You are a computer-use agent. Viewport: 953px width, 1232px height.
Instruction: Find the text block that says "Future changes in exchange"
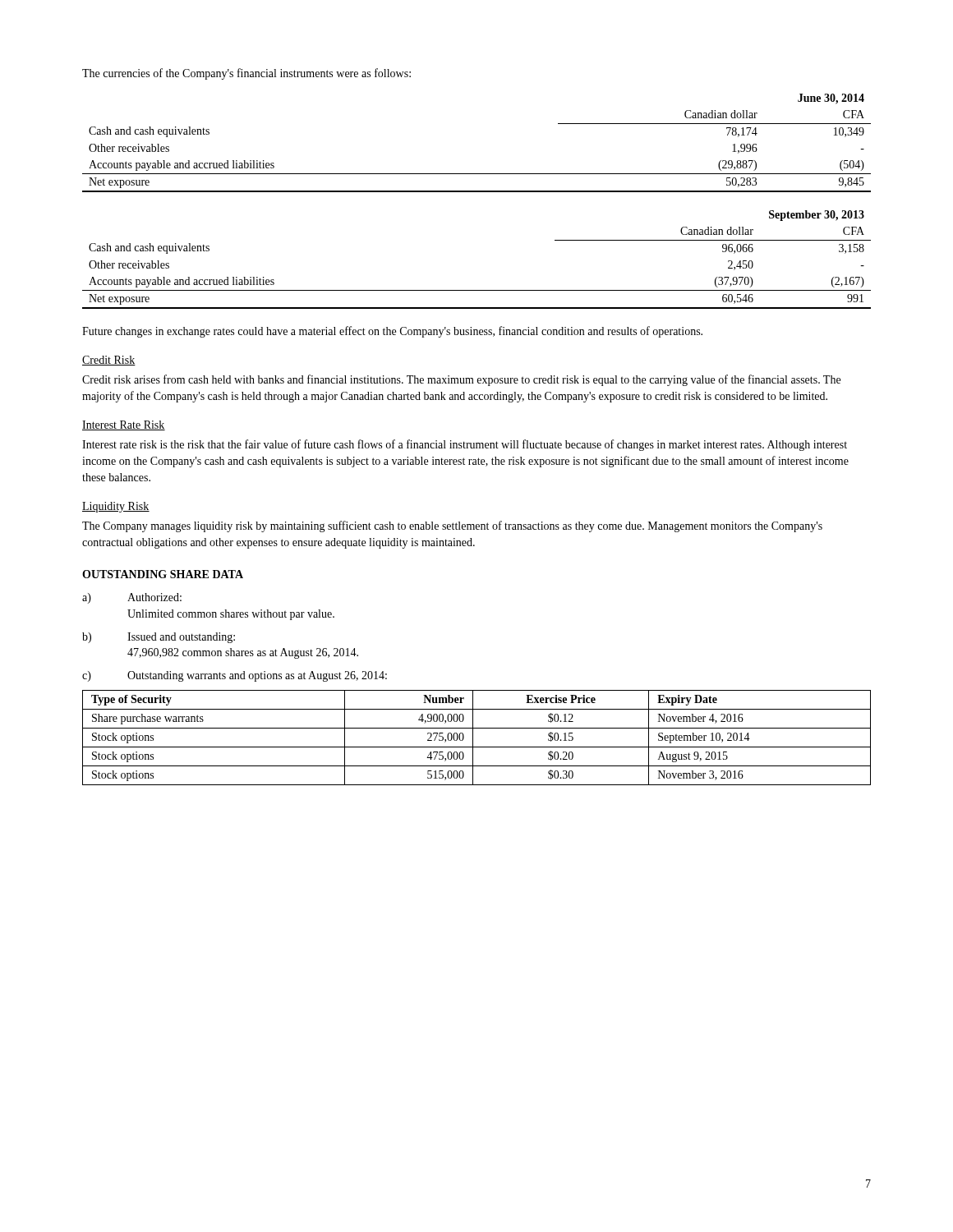tap(393, 331)
